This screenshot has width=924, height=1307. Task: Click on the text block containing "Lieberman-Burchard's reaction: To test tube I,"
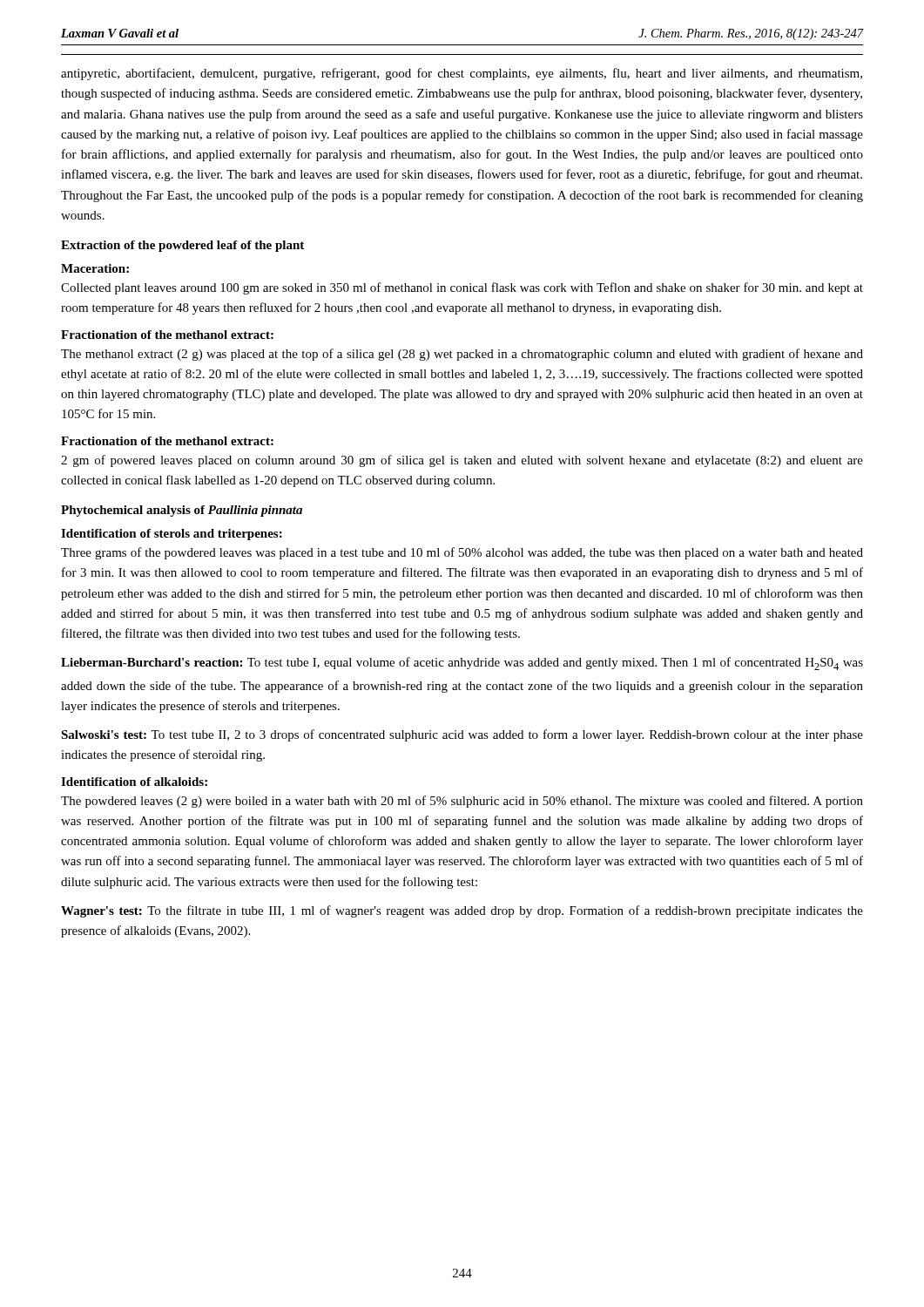click(462, 684)
